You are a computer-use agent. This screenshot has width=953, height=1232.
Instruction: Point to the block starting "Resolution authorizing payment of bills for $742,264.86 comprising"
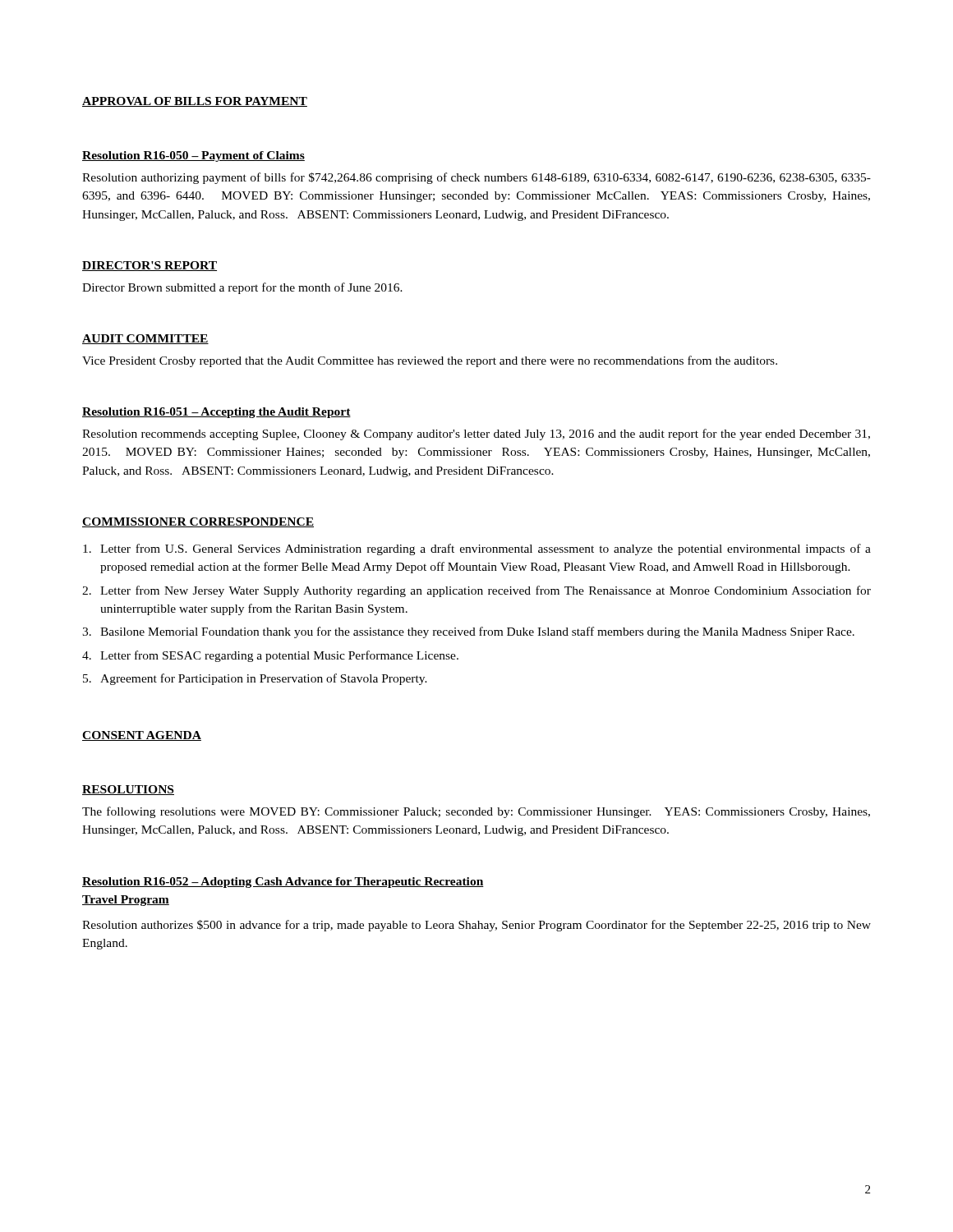pyautogui.click(x=476, y=195)
